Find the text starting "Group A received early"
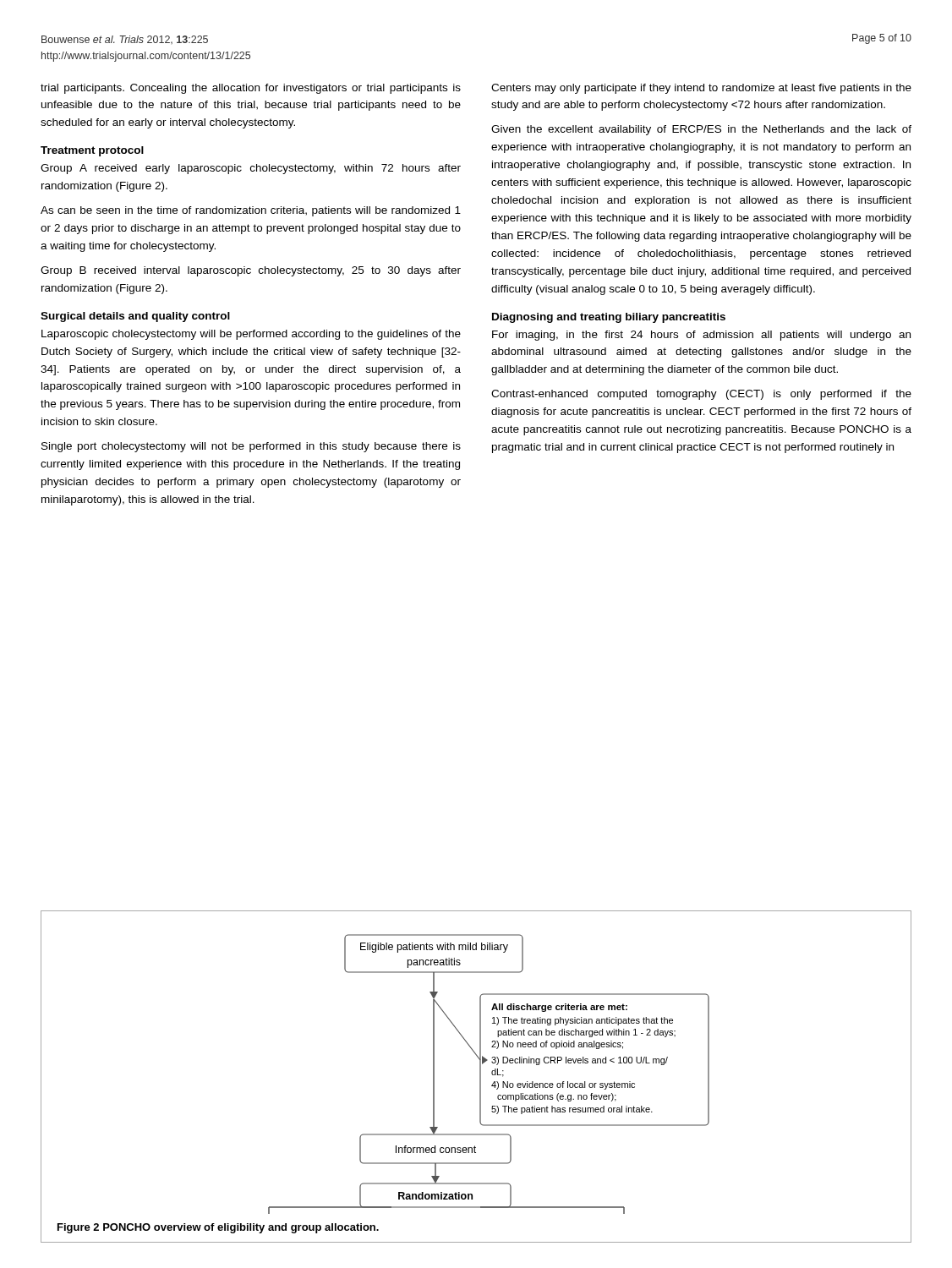Screen dimensions: 1268x952 [x=251, y=177]
